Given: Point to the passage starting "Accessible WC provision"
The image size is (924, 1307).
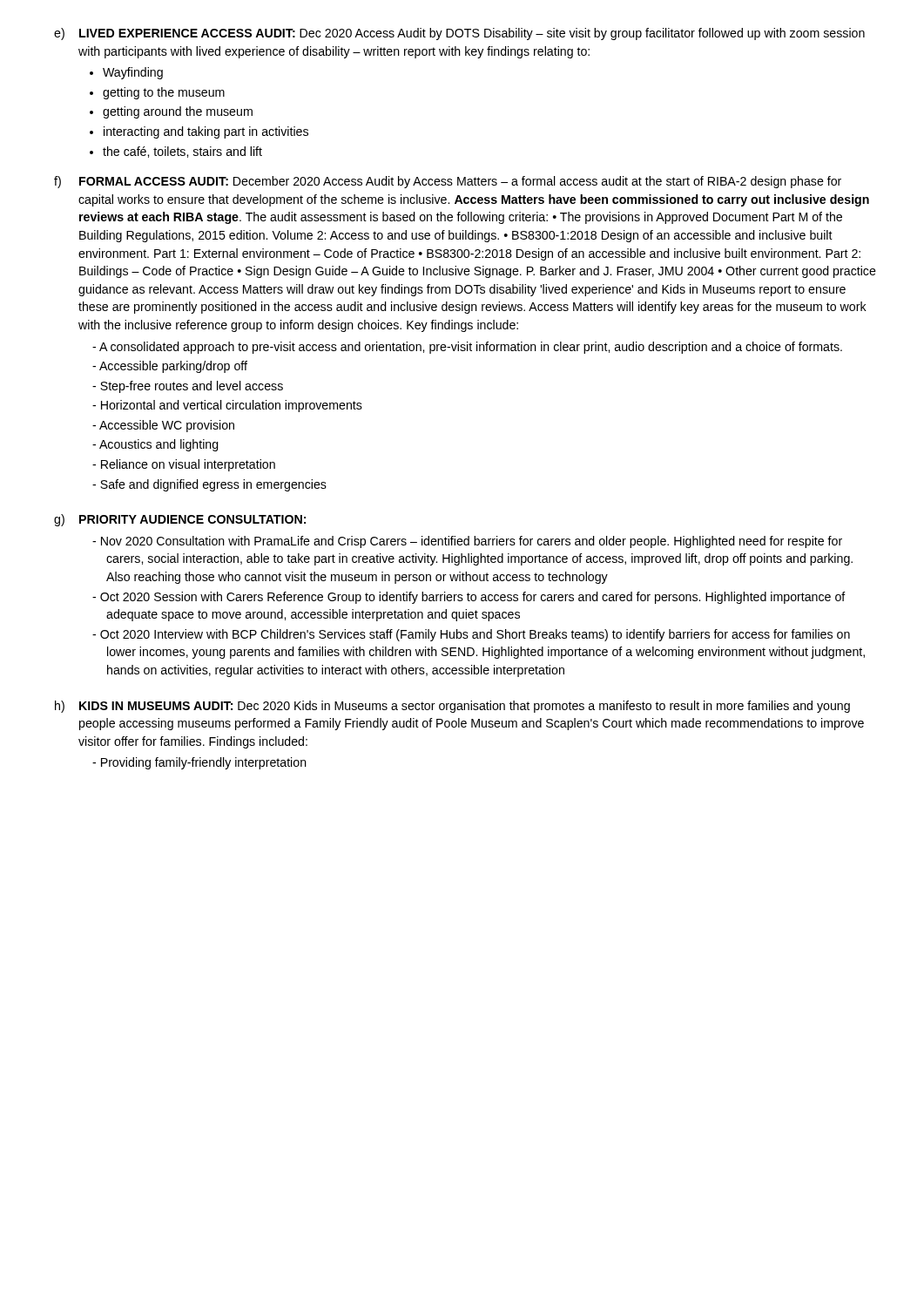Looking at the screenshot, I should (x=167, y=425).
